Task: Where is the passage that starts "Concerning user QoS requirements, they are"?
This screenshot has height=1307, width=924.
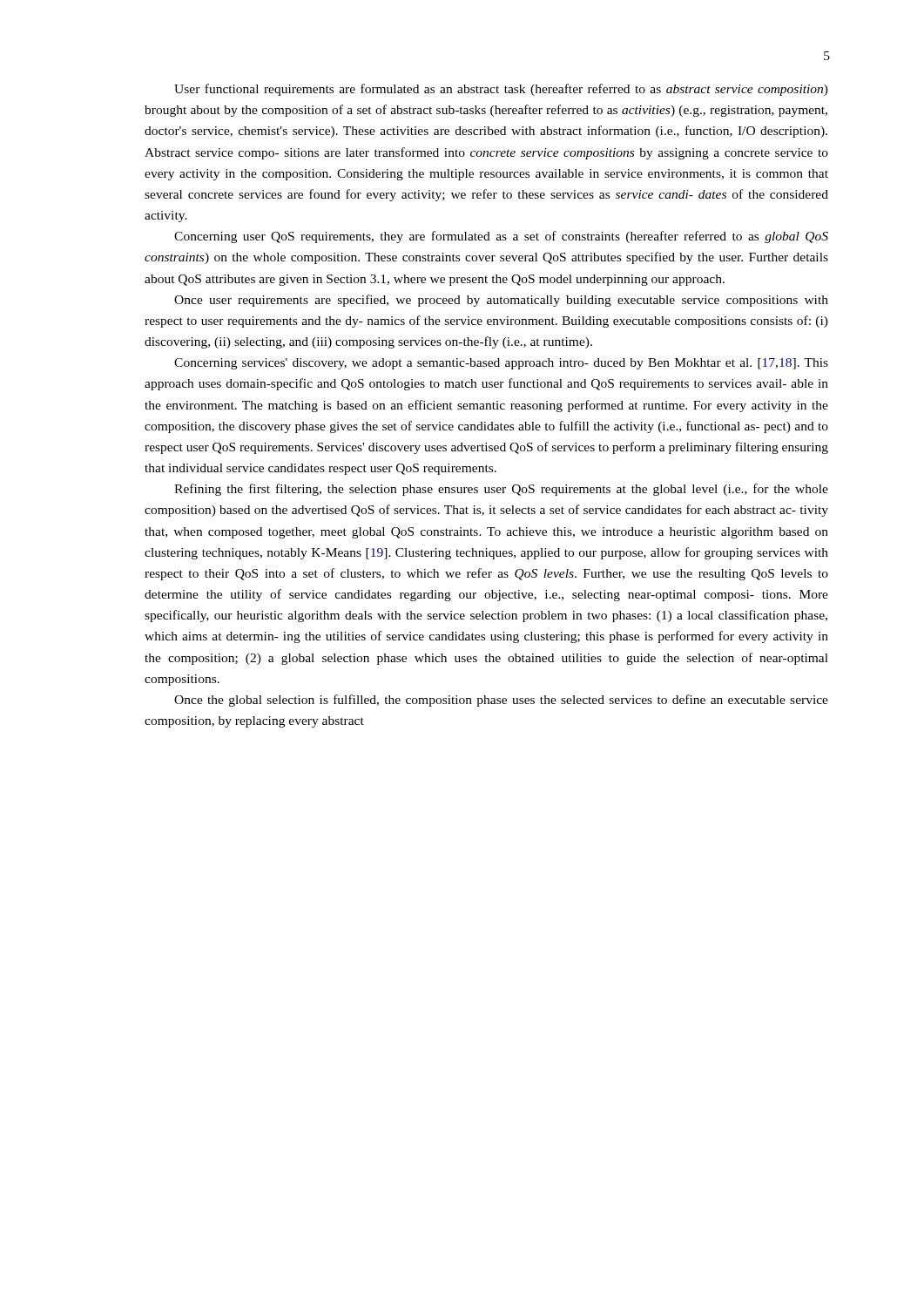Action: 486,257
